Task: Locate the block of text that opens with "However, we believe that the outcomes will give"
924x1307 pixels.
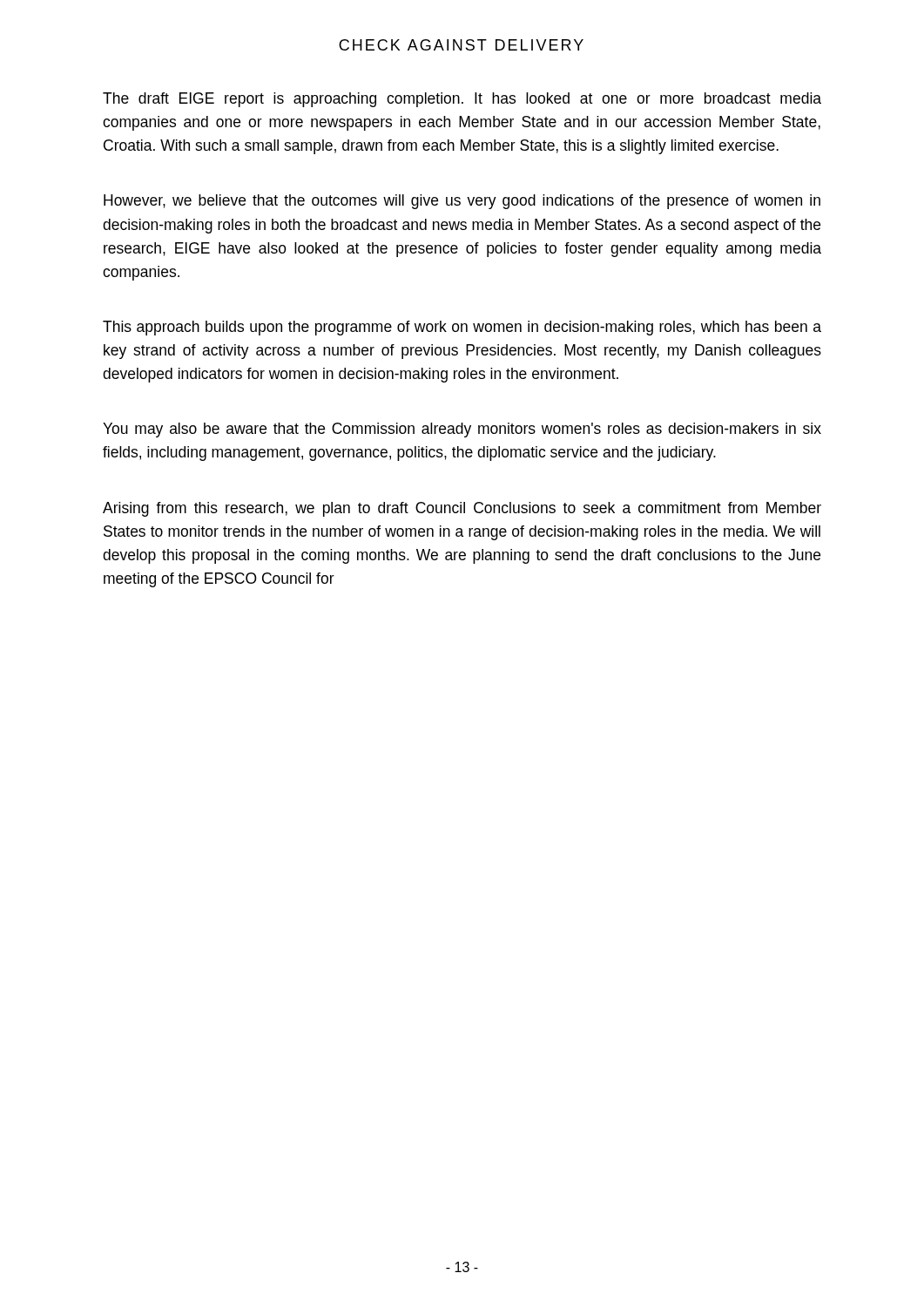Action: pos(462,236)
